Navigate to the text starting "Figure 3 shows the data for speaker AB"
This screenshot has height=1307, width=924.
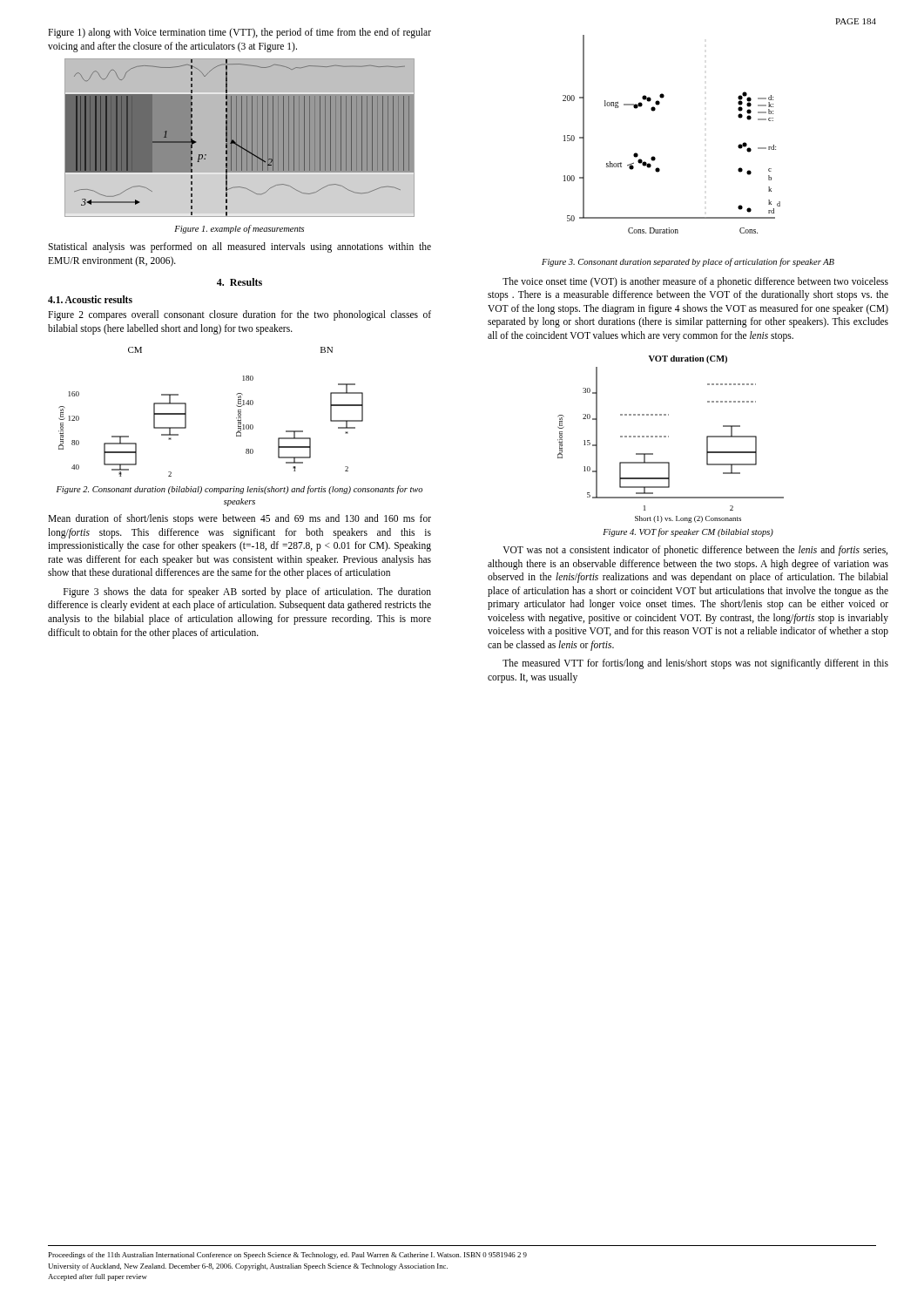[239, 613]
